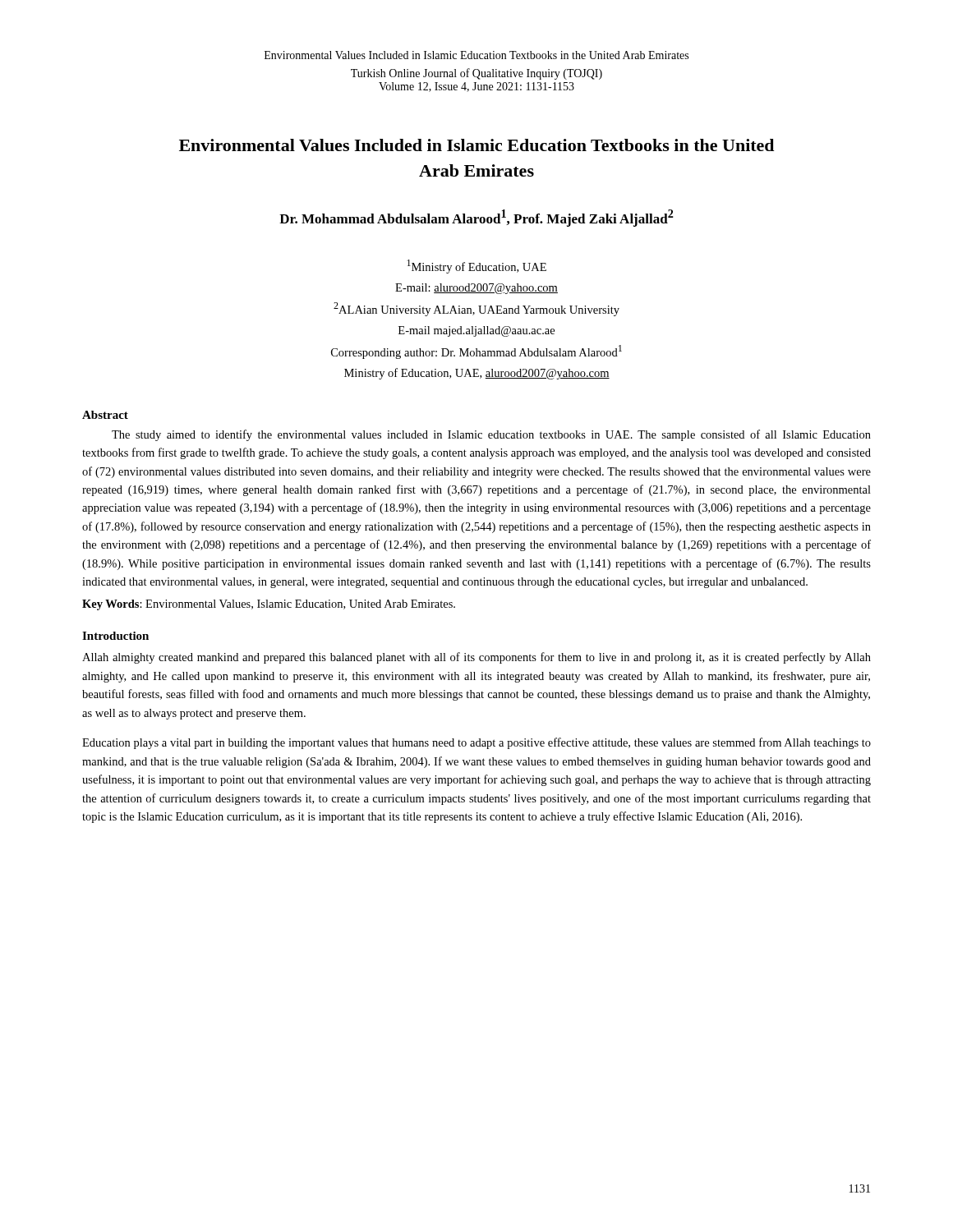Click on the title that reads "Environmental Values Included"
The width and height of the screenshot is (953, 1232).
point(476,158)
